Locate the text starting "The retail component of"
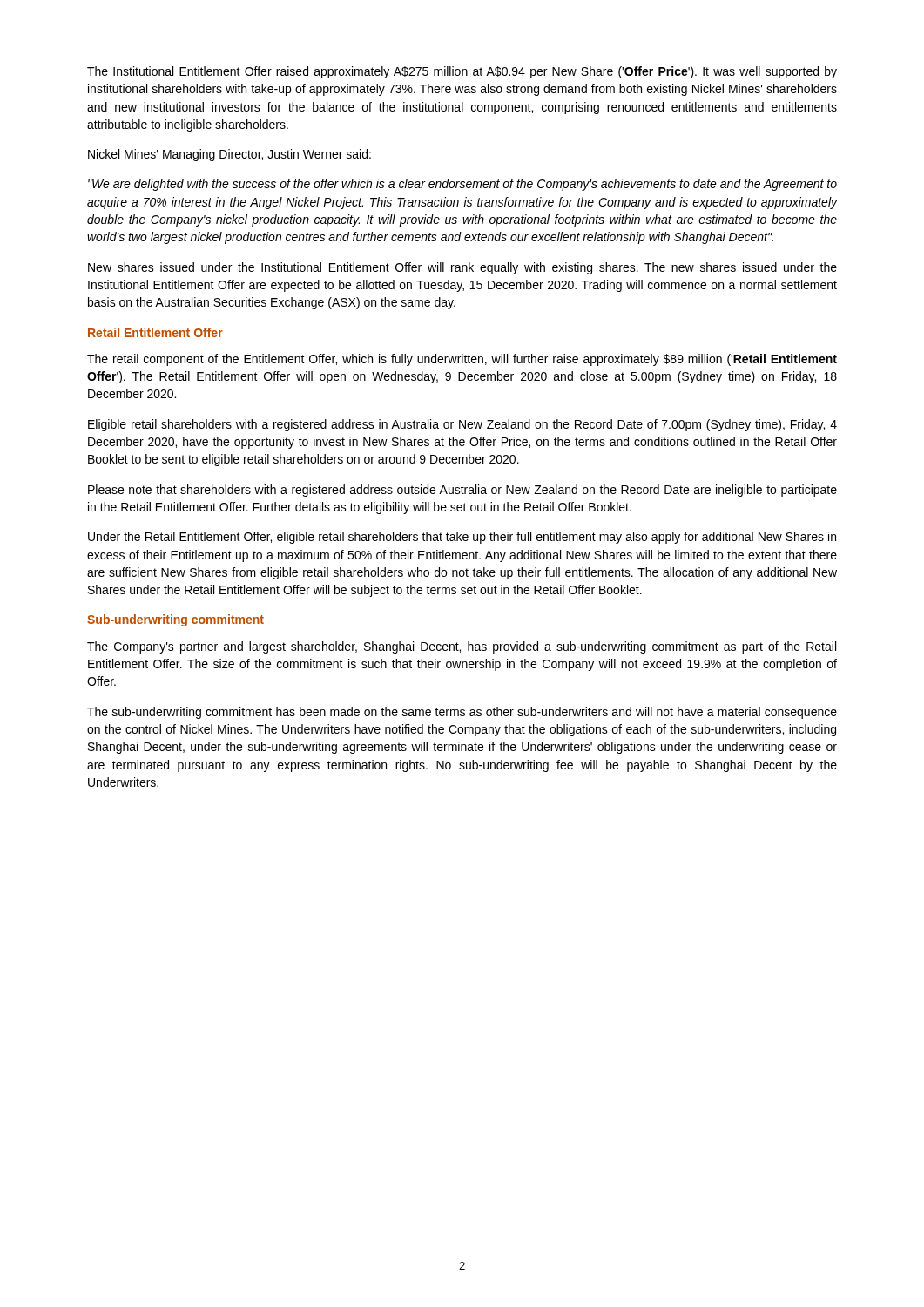924x1307 pixels. 462,377
